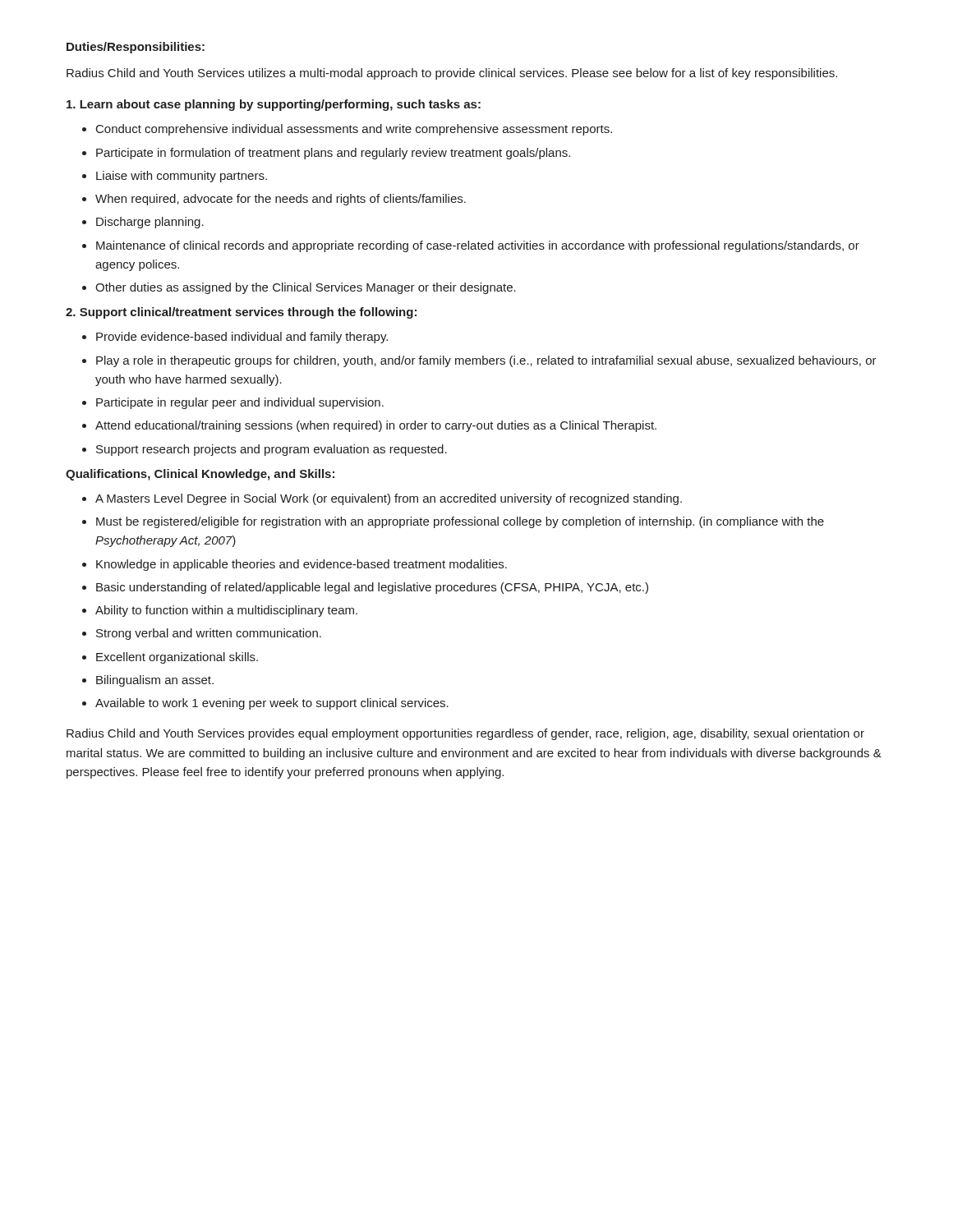This screenshot has width=953, height=1232.
Task: Point to the text starting "Discharge planning."
Action: (150, 222)
